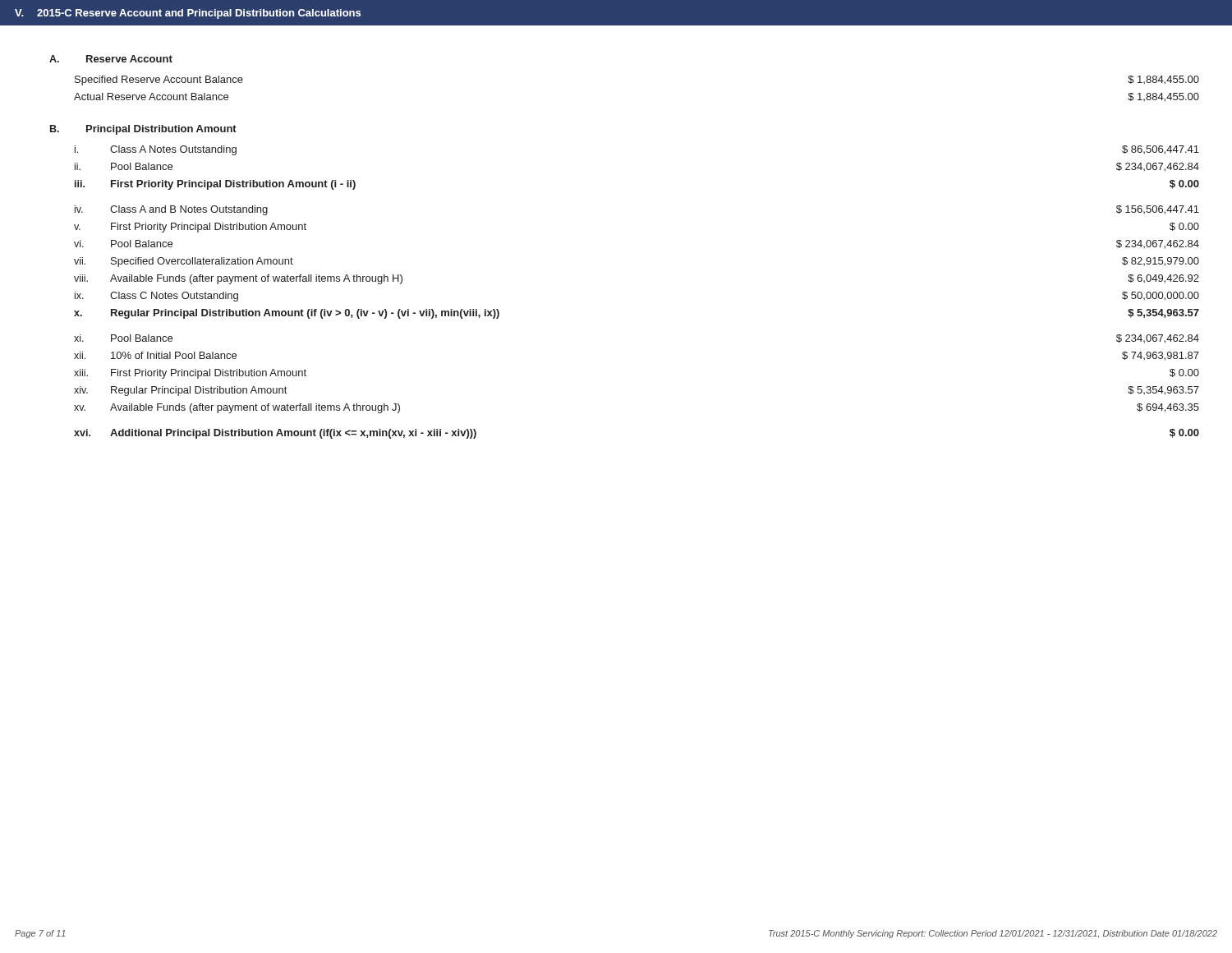The width and height of the screenshot is (1232, 953).
Task: Where does it say "ii. Pool Balance $ 234,067,462.84"?
Action: [138, 166]
